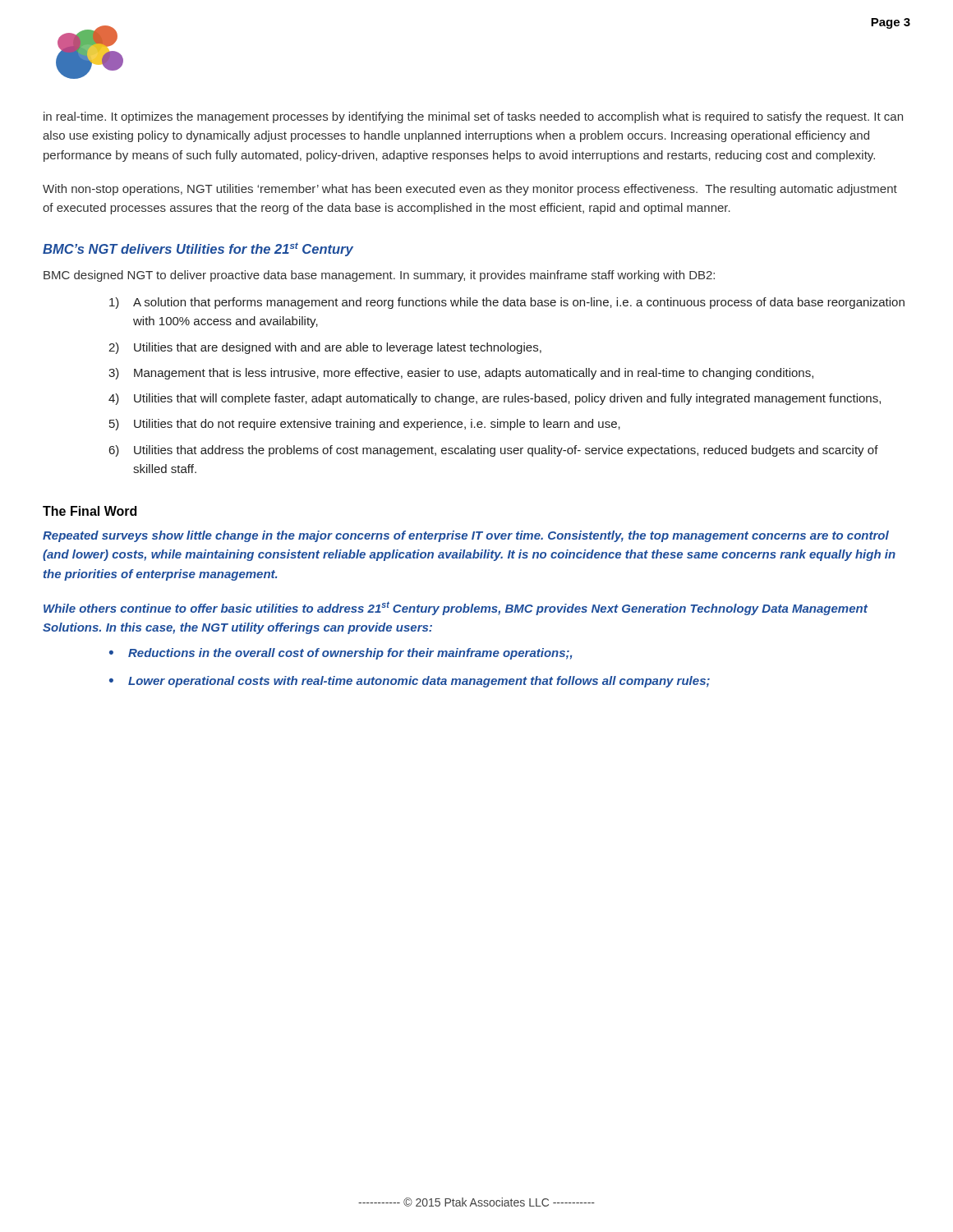Click on the list item that says "• Reductions in the overall"
This screenshot has height=1232, width=953.
[x=341, y=653]
